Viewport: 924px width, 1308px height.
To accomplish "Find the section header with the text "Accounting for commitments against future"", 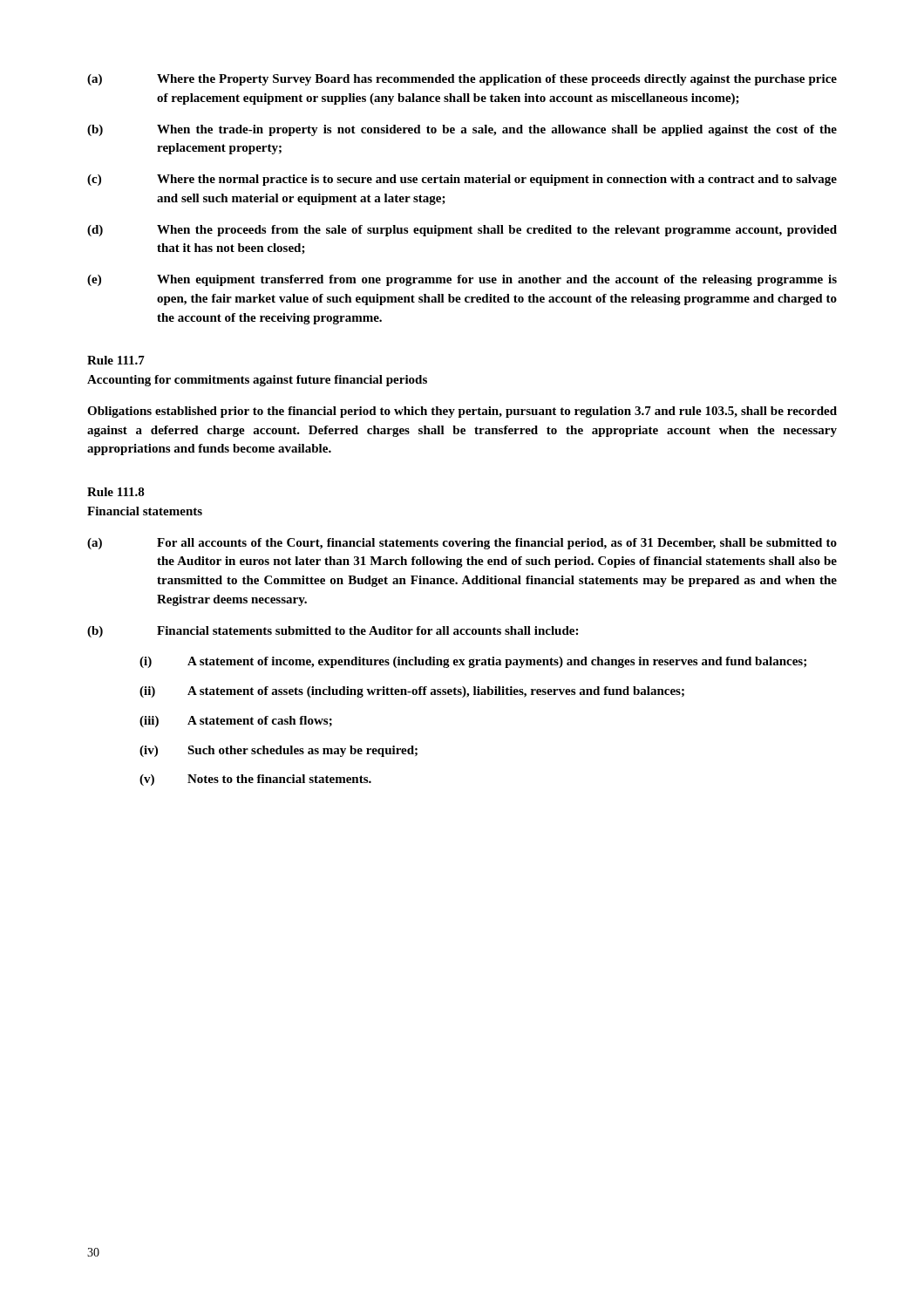I will [257, 379].
